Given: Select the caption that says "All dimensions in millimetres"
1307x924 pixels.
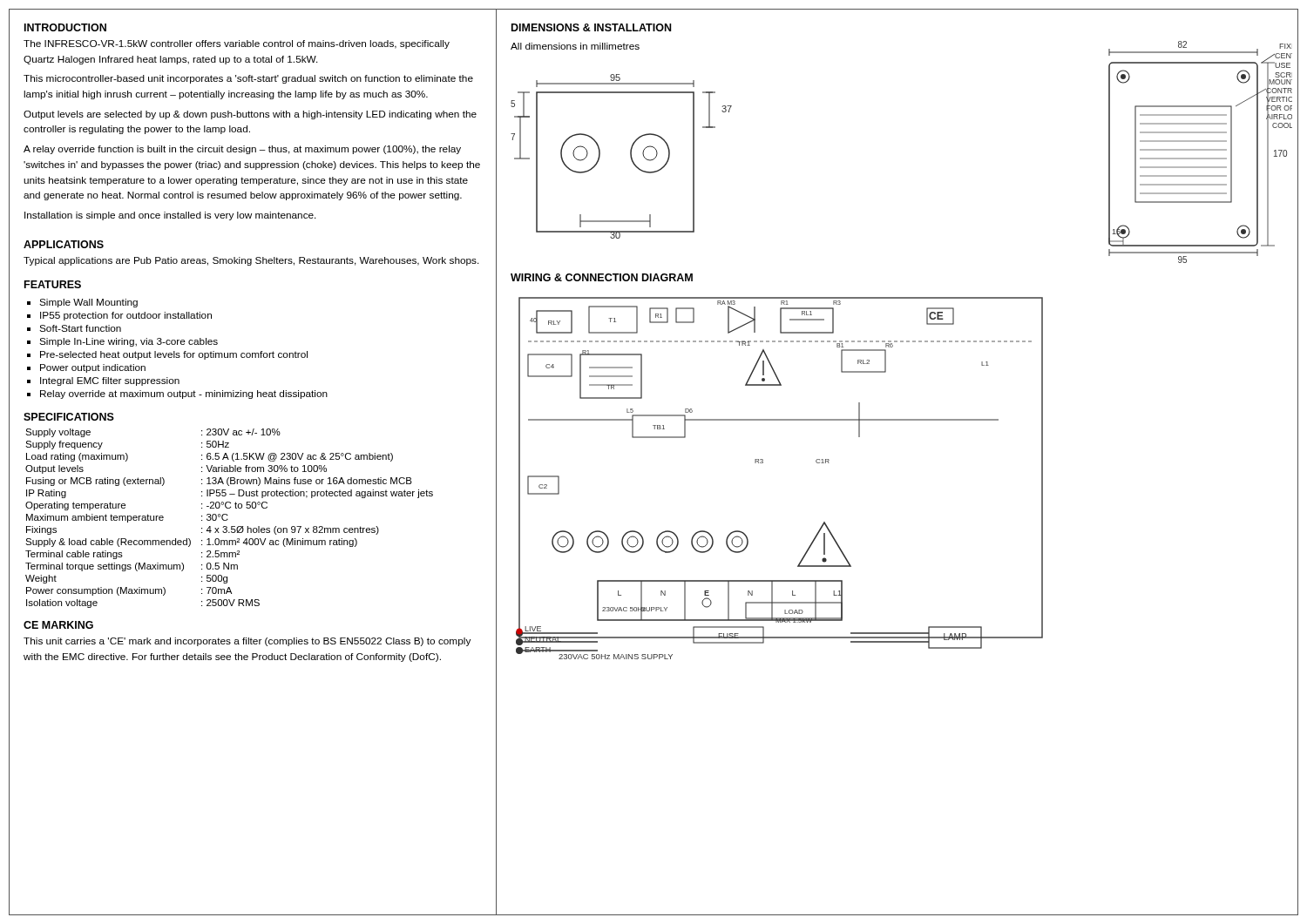Looking at the screenshot, I should tap(575, 46).
